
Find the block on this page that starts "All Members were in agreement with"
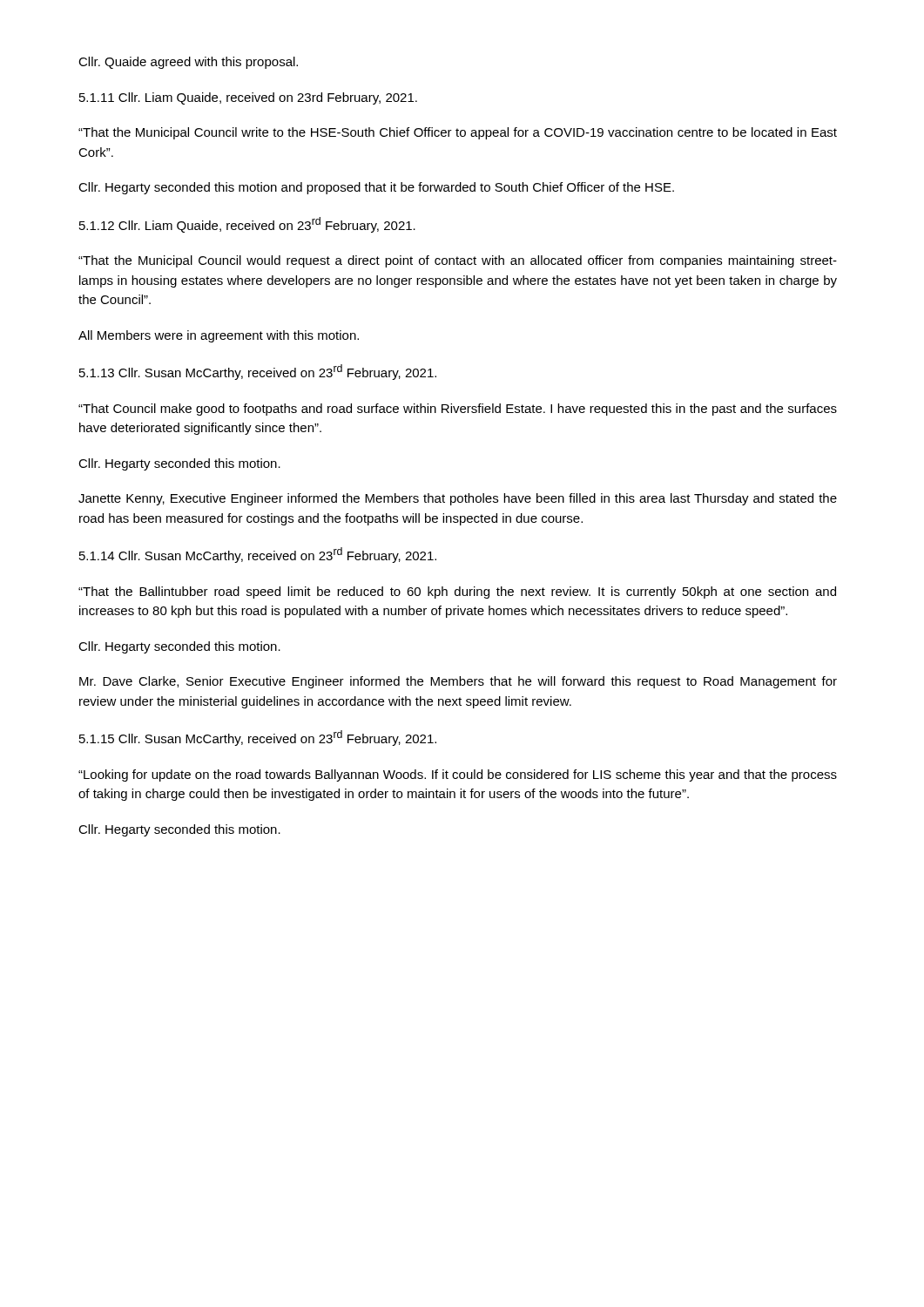(x=219, y=336)
